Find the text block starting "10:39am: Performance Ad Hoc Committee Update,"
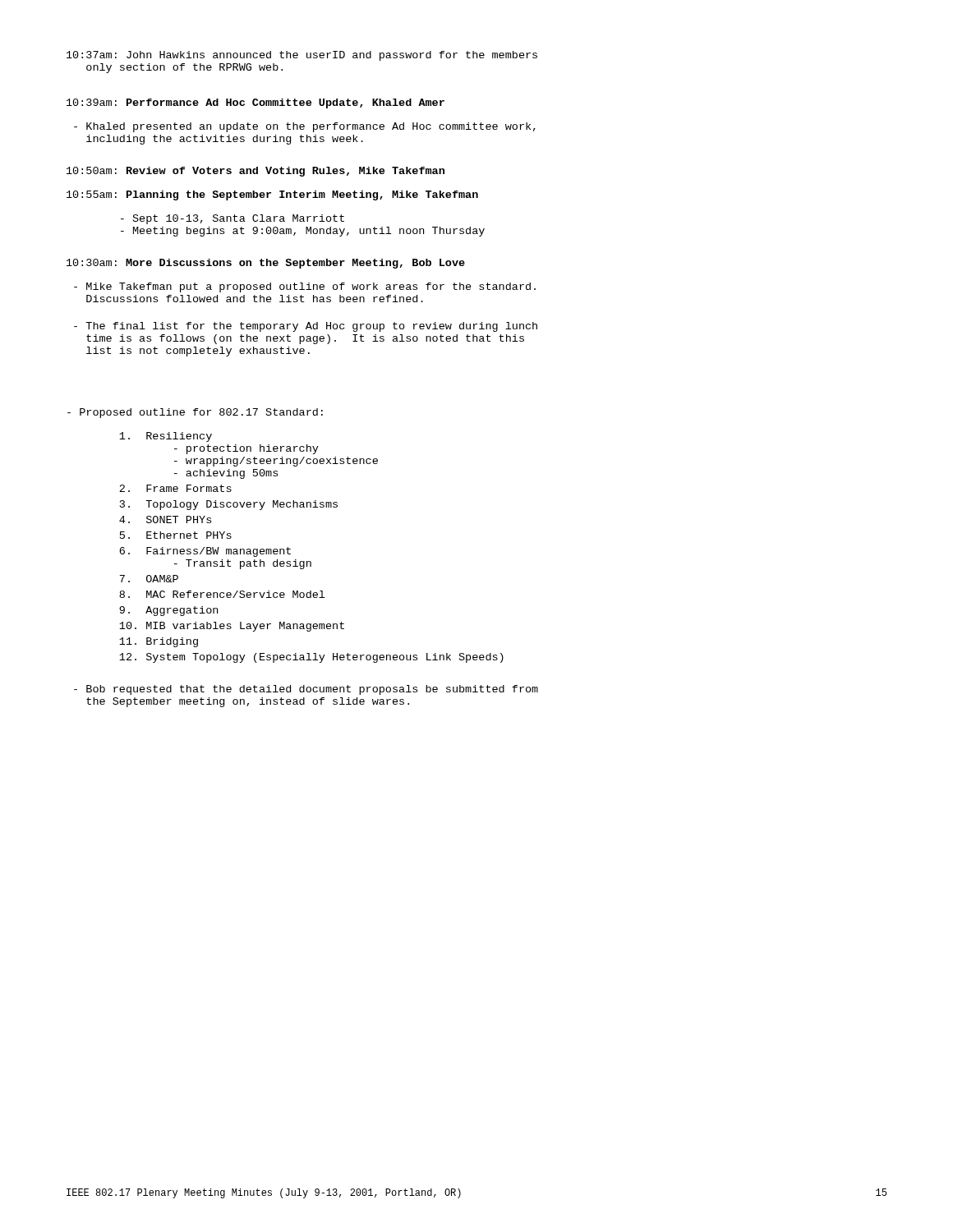The width and height of the screenshot is (953, 1232). 256,103
